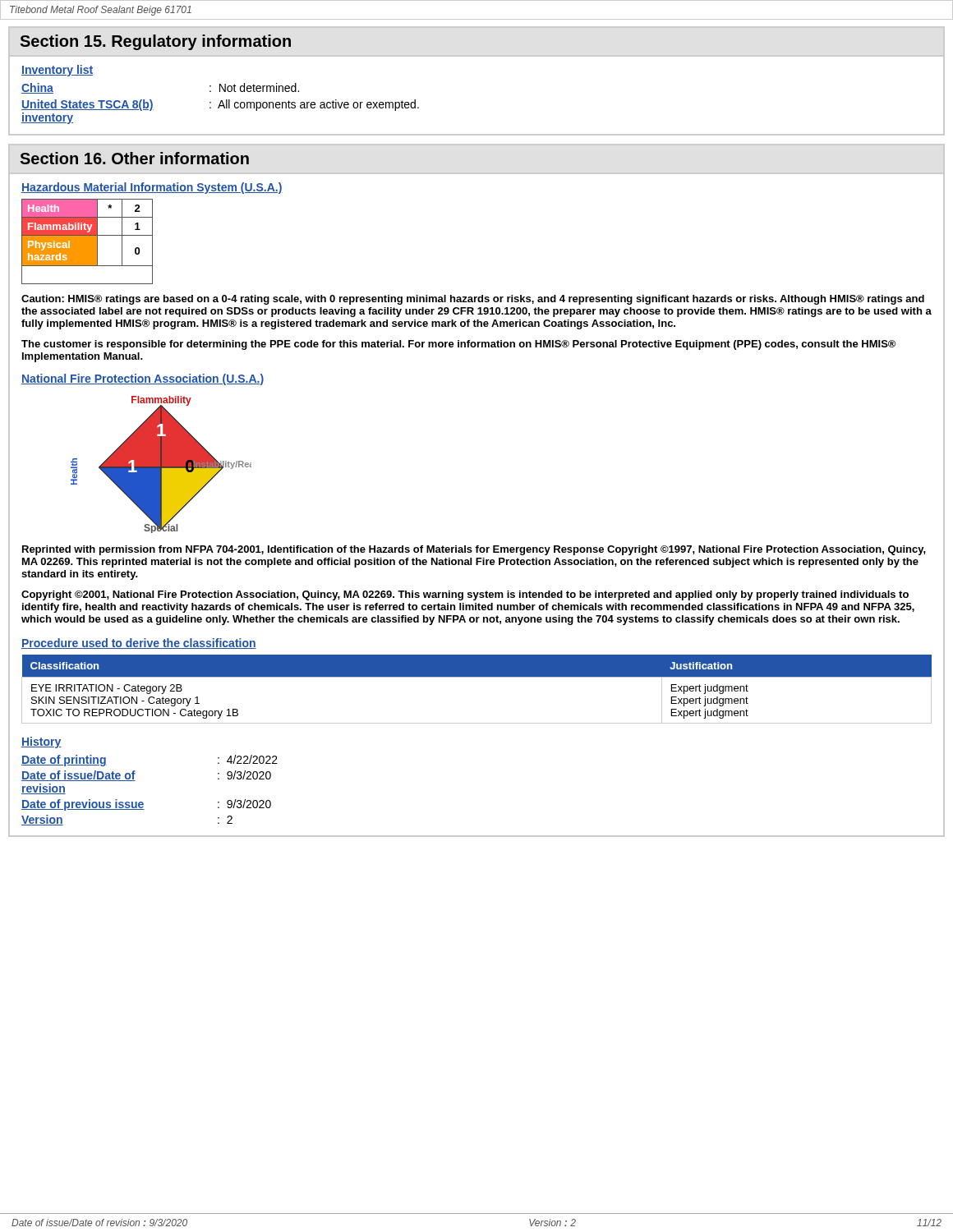Point to the region starting "China : Not"
The width and height of the screenshot is (953, 1232).
click(37, 88)
